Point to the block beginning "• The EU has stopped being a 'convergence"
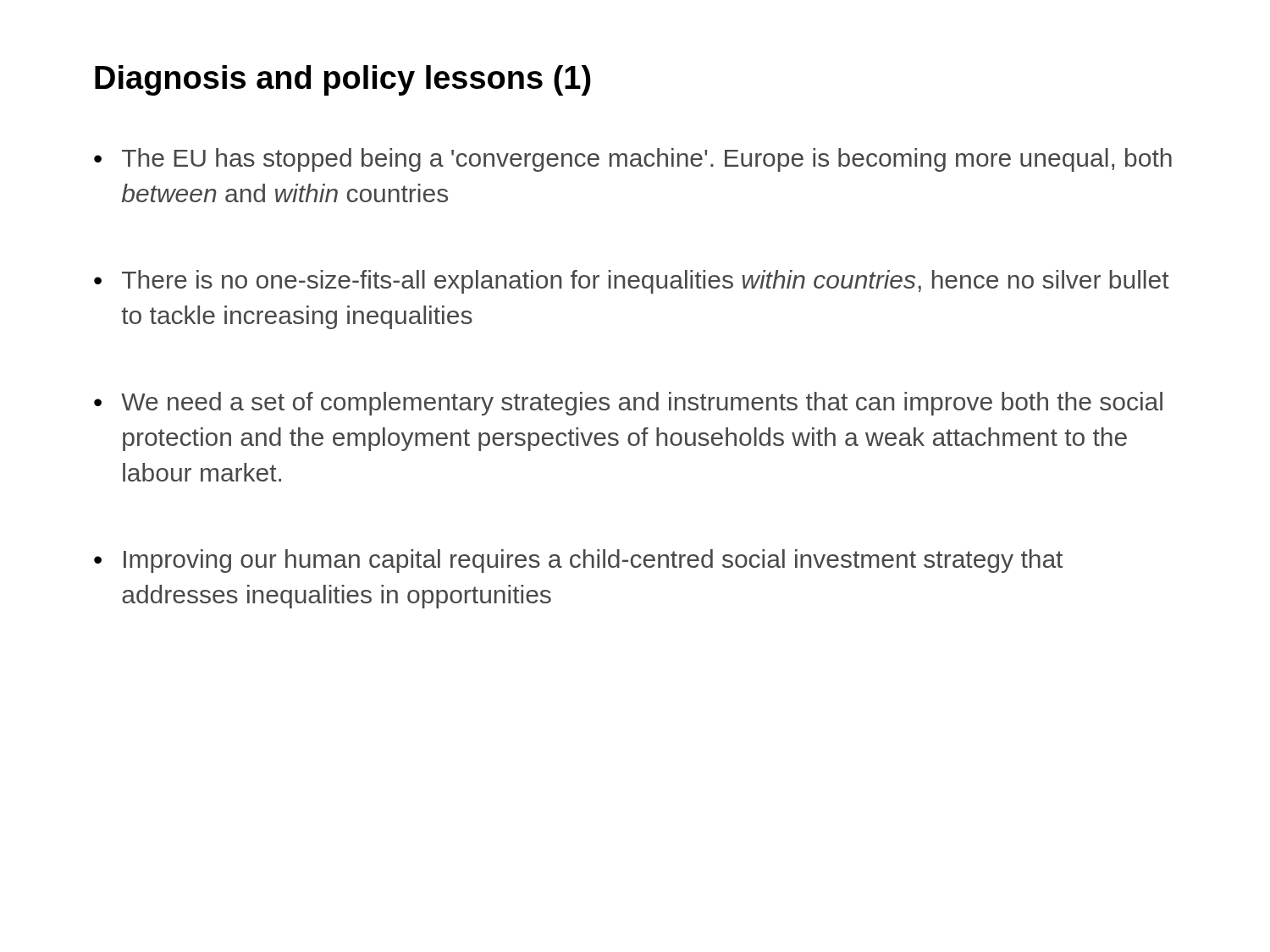 click(x=635, y=176)
